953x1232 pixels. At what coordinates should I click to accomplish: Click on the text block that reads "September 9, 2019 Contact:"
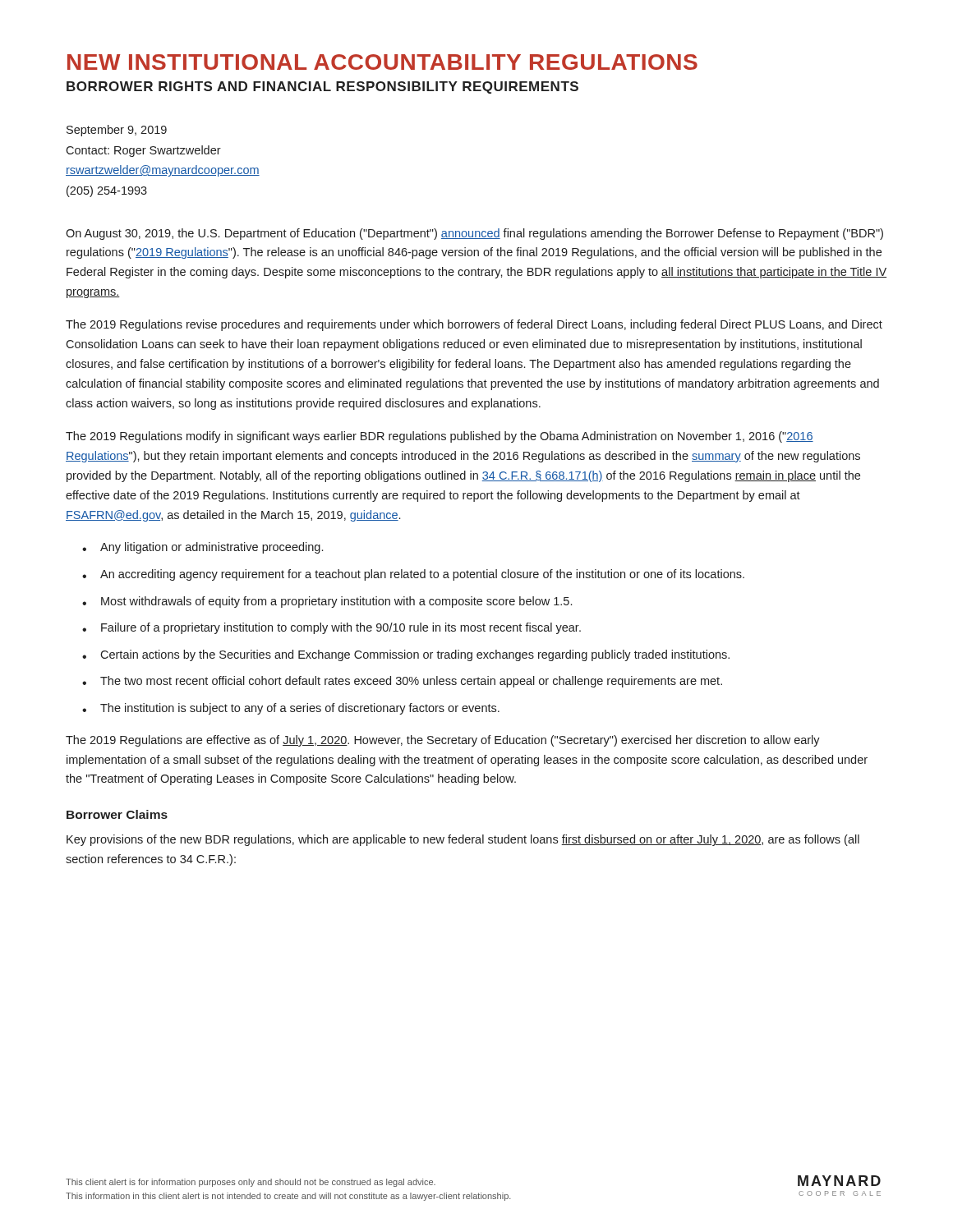click(162, 160)
